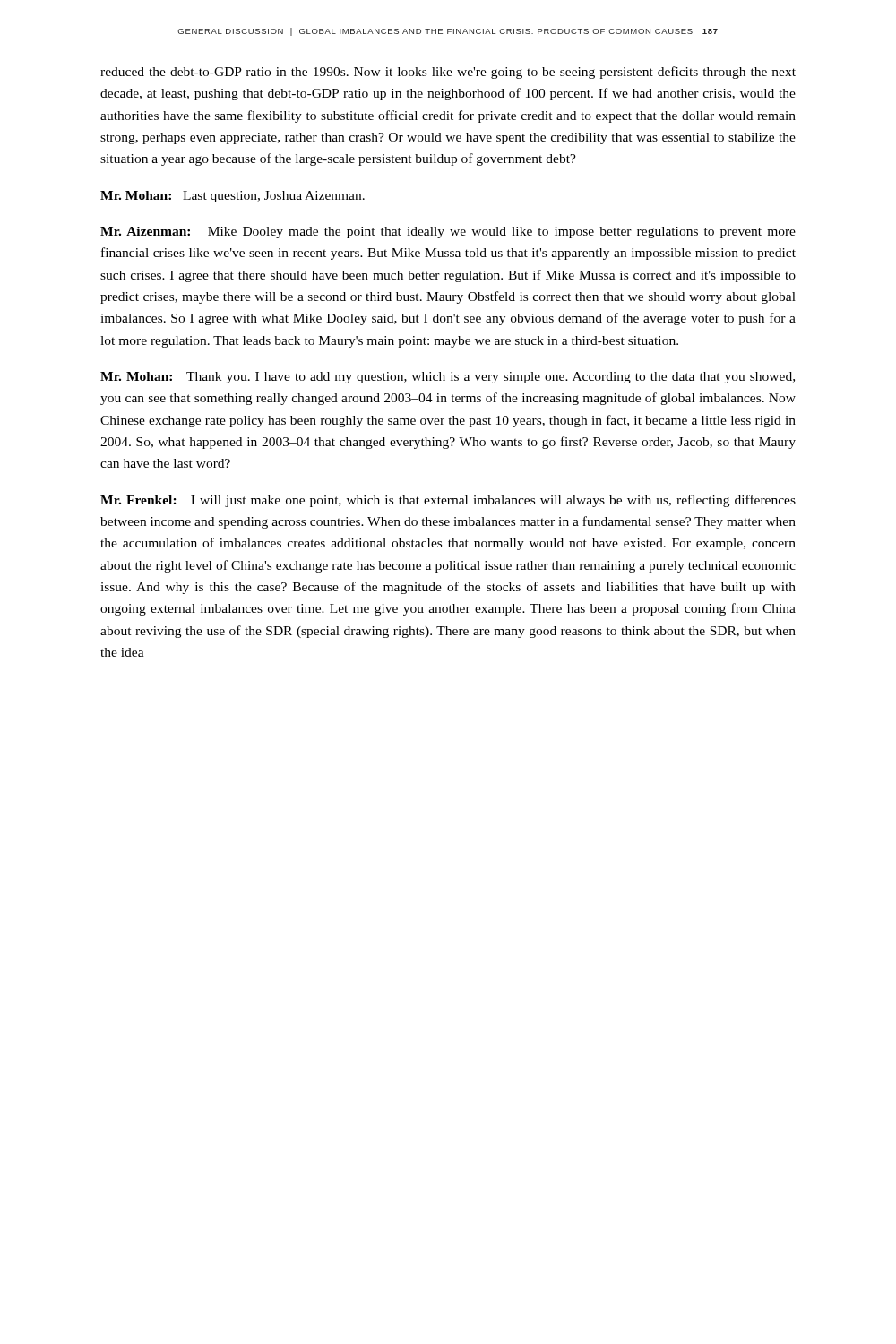Where is the passage that starts "Mr. Aizenman: Mike Dooley made the point"?
Image resolution: width=896 pixels, height=1344 pixels.
click(448, 285)
